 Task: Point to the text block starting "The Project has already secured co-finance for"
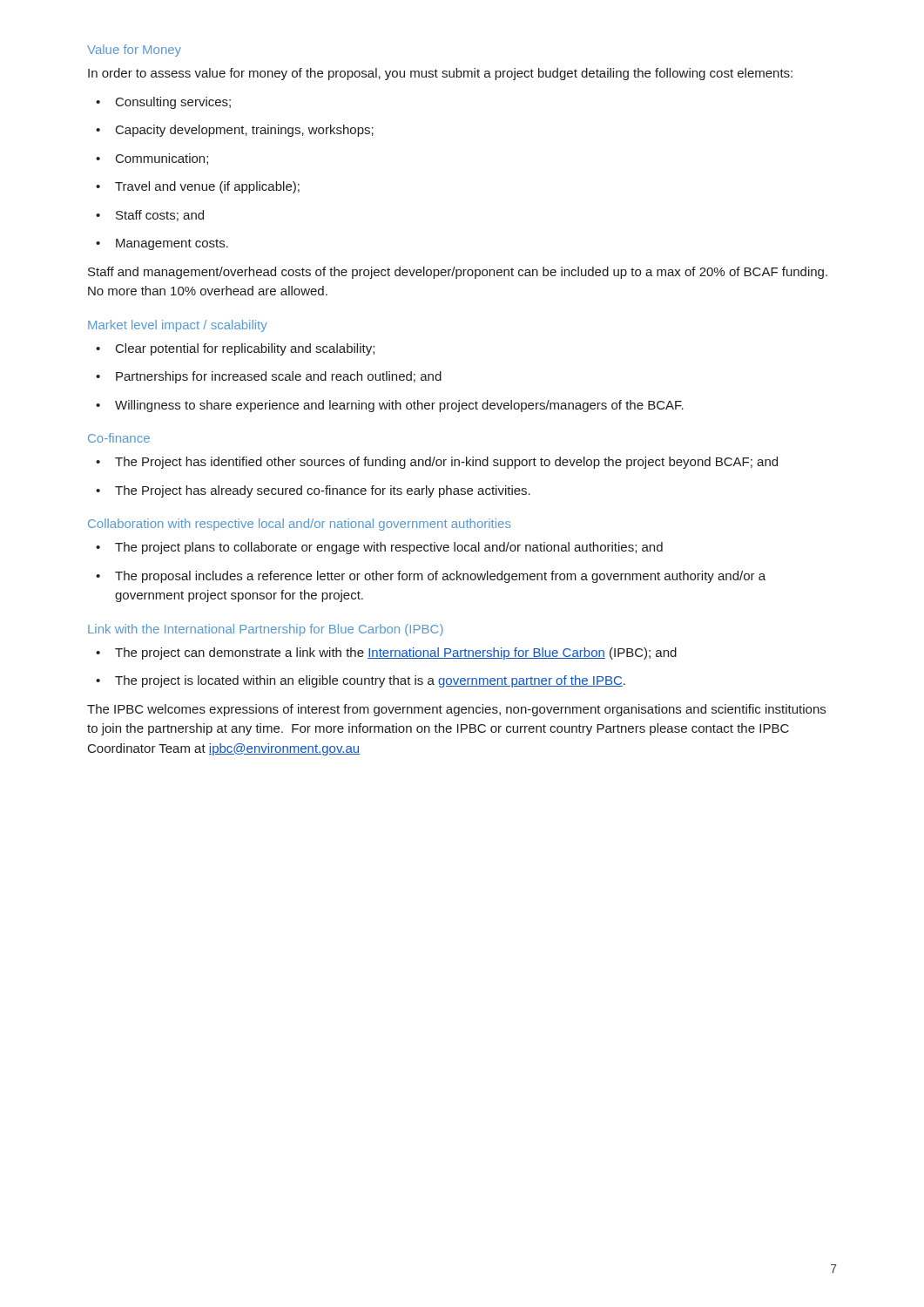pyautogui.click(x=323, y=490)
